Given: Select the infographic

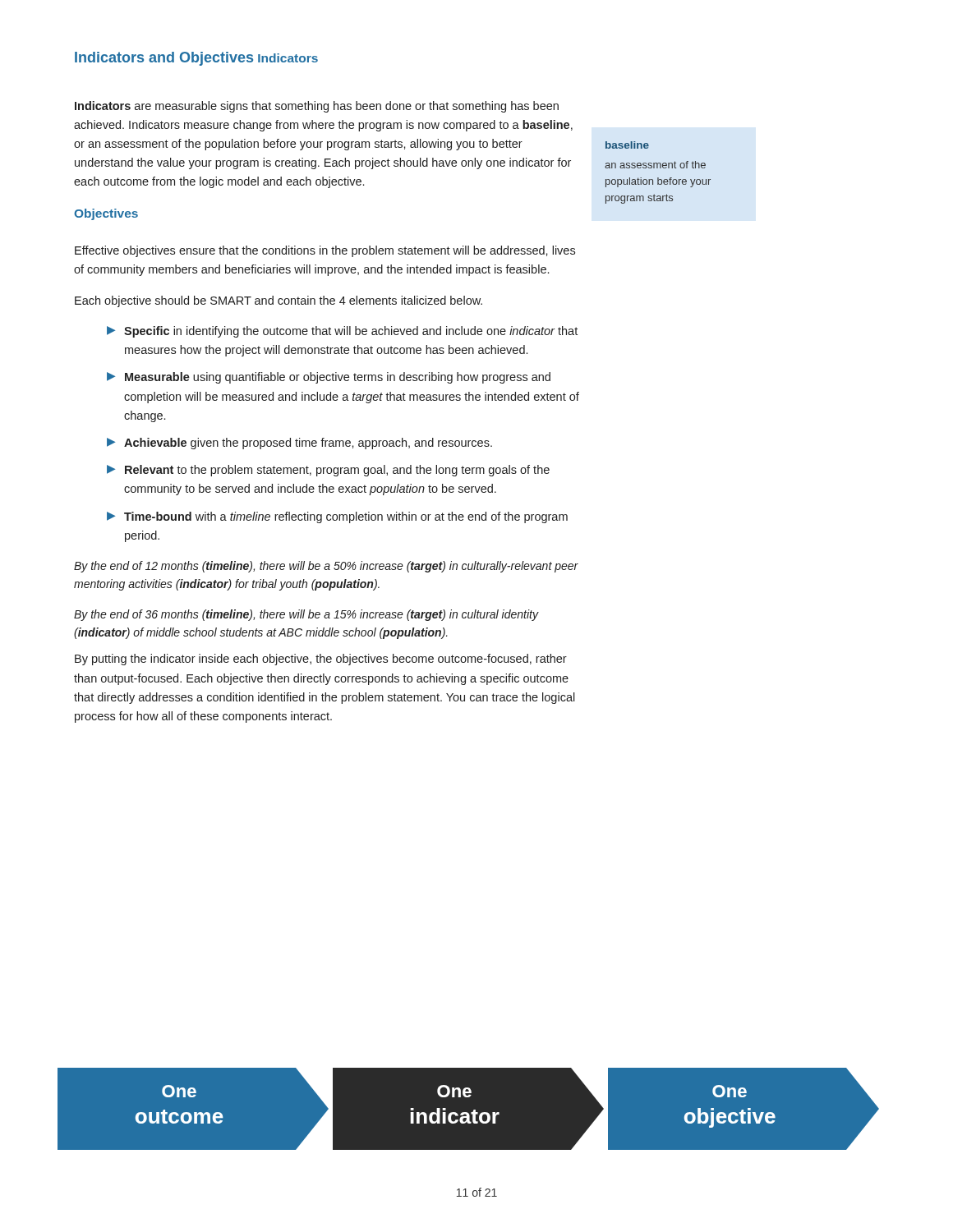Looking at the screenshot, I should pyautogui.click(x=476, y=1109).
